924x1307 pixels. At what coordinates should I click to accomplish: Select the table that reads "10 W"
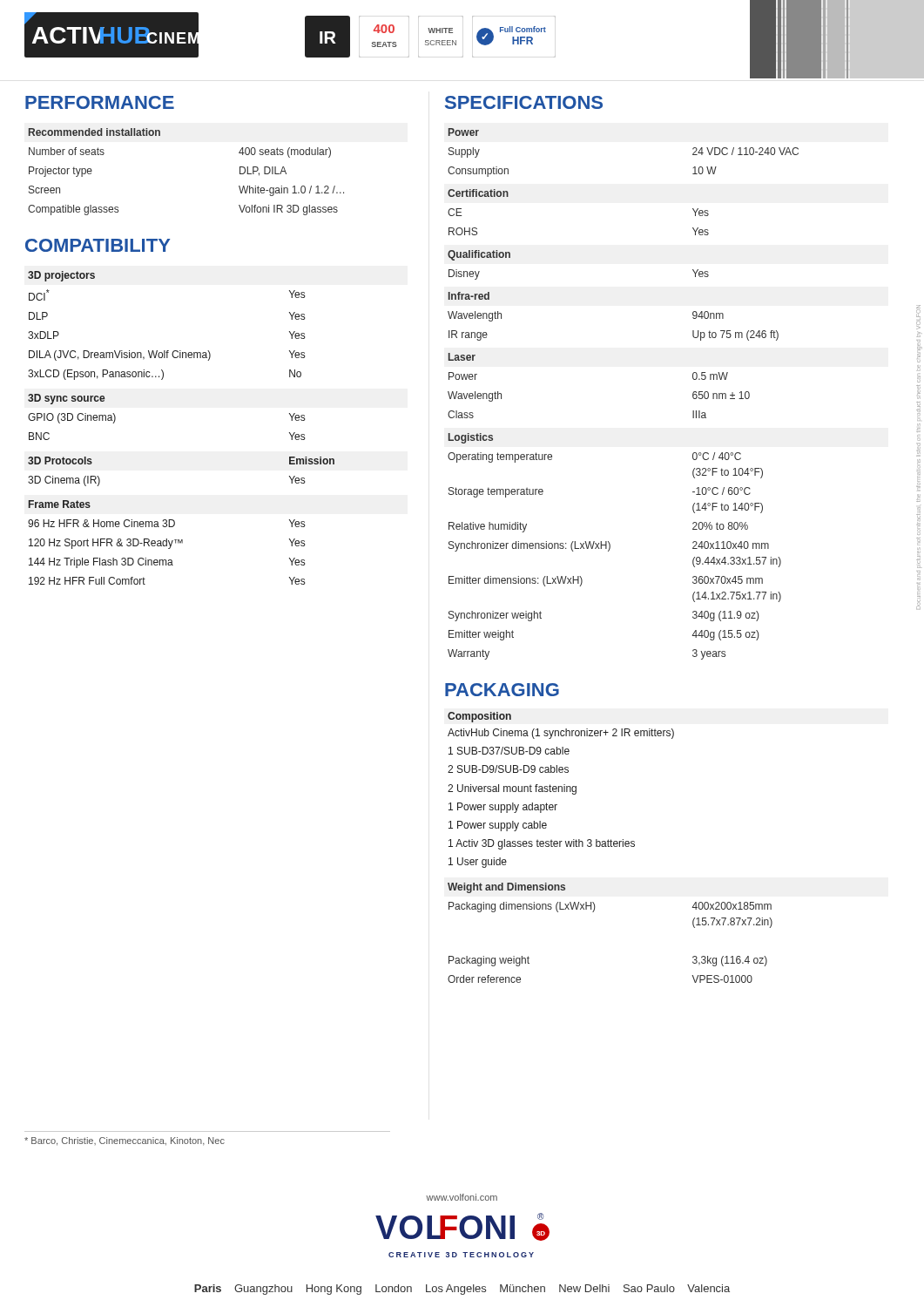coord(666,152)
